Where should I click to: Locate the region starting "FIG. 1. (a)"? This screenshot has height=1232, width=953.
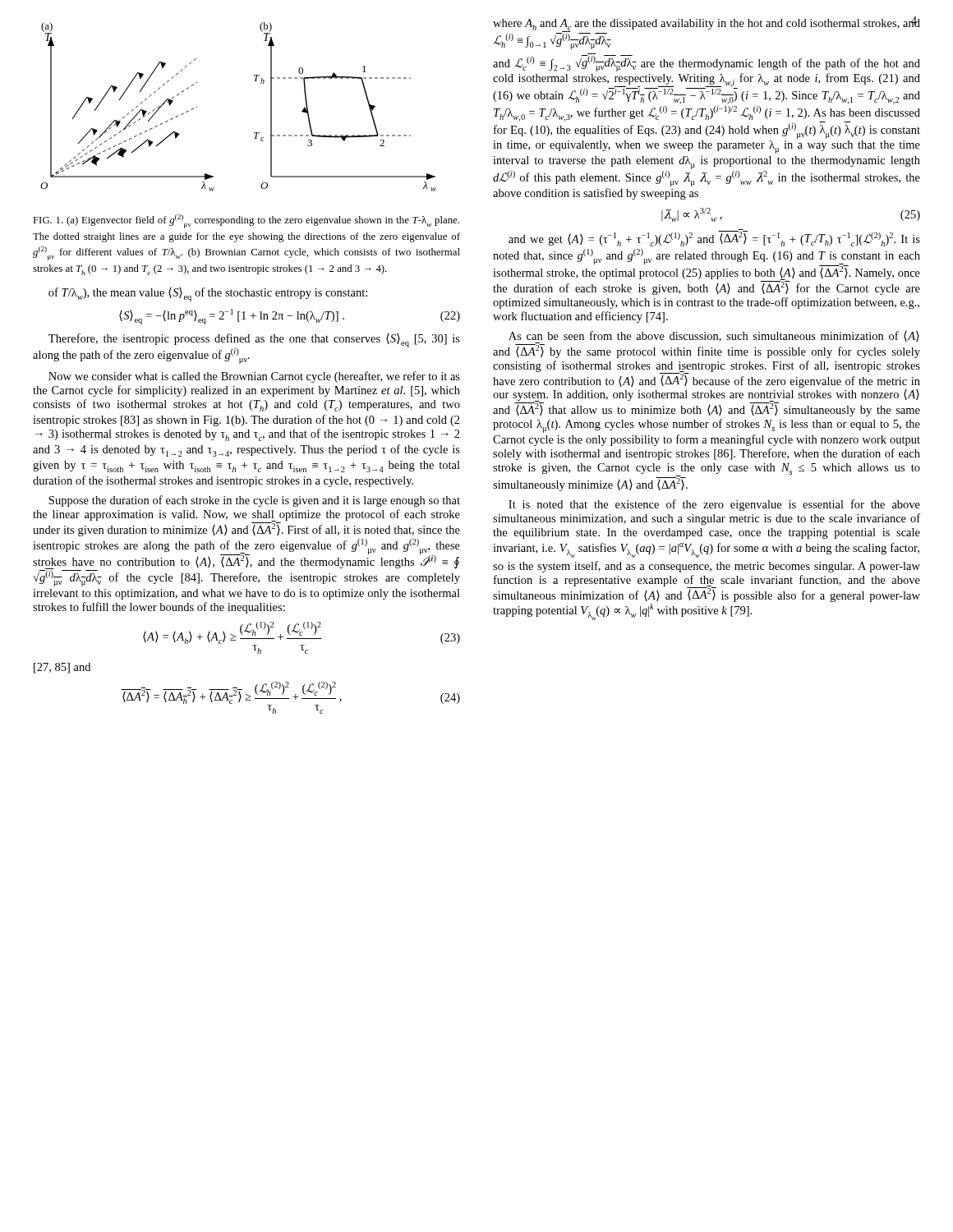pyautogui.click(x=246, y=244)
